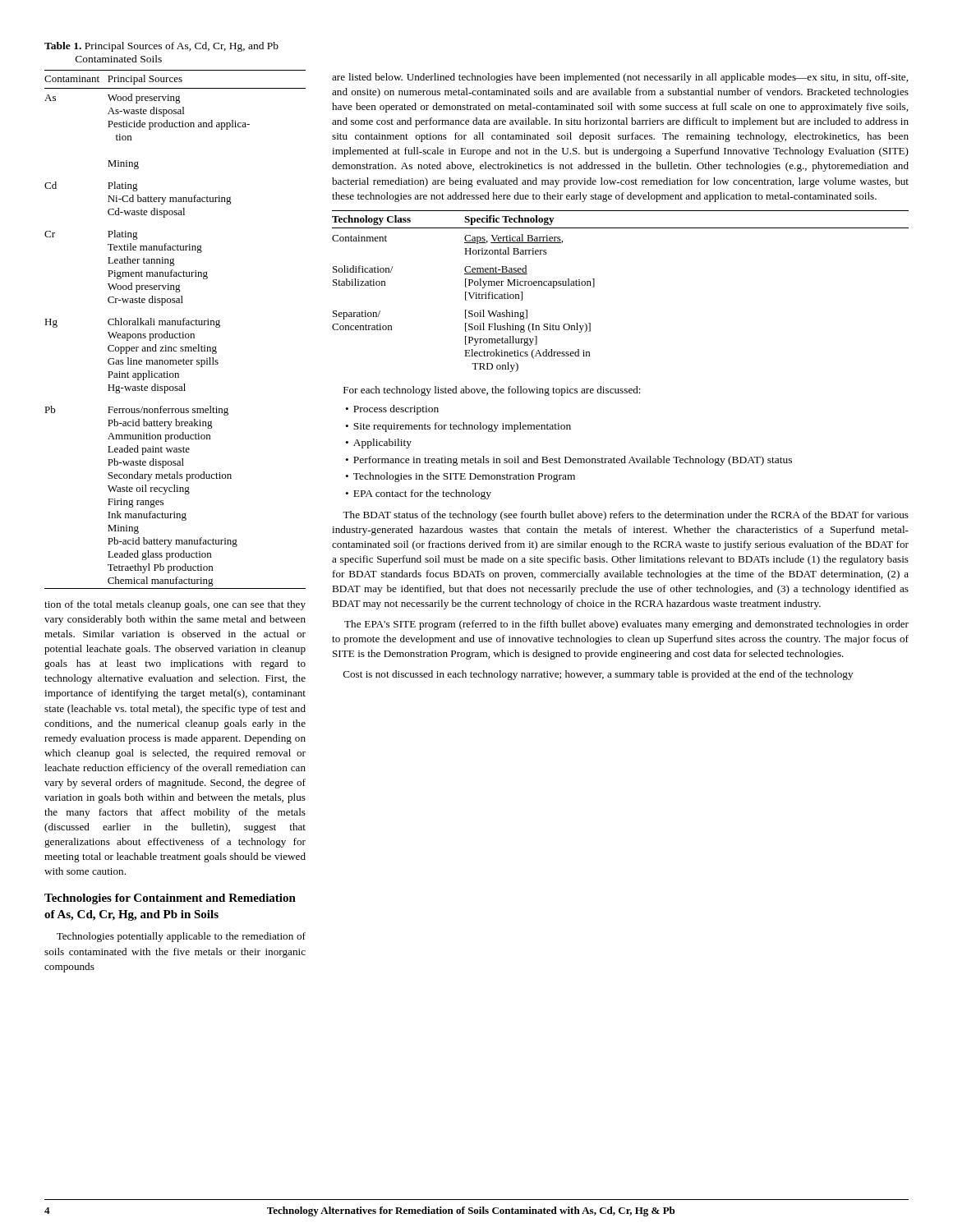Screen dimensions: 1232x953
Task: Point to the section header beginning "Technologies for Containment and Remediation of As,"
Action: click(170, 906)
